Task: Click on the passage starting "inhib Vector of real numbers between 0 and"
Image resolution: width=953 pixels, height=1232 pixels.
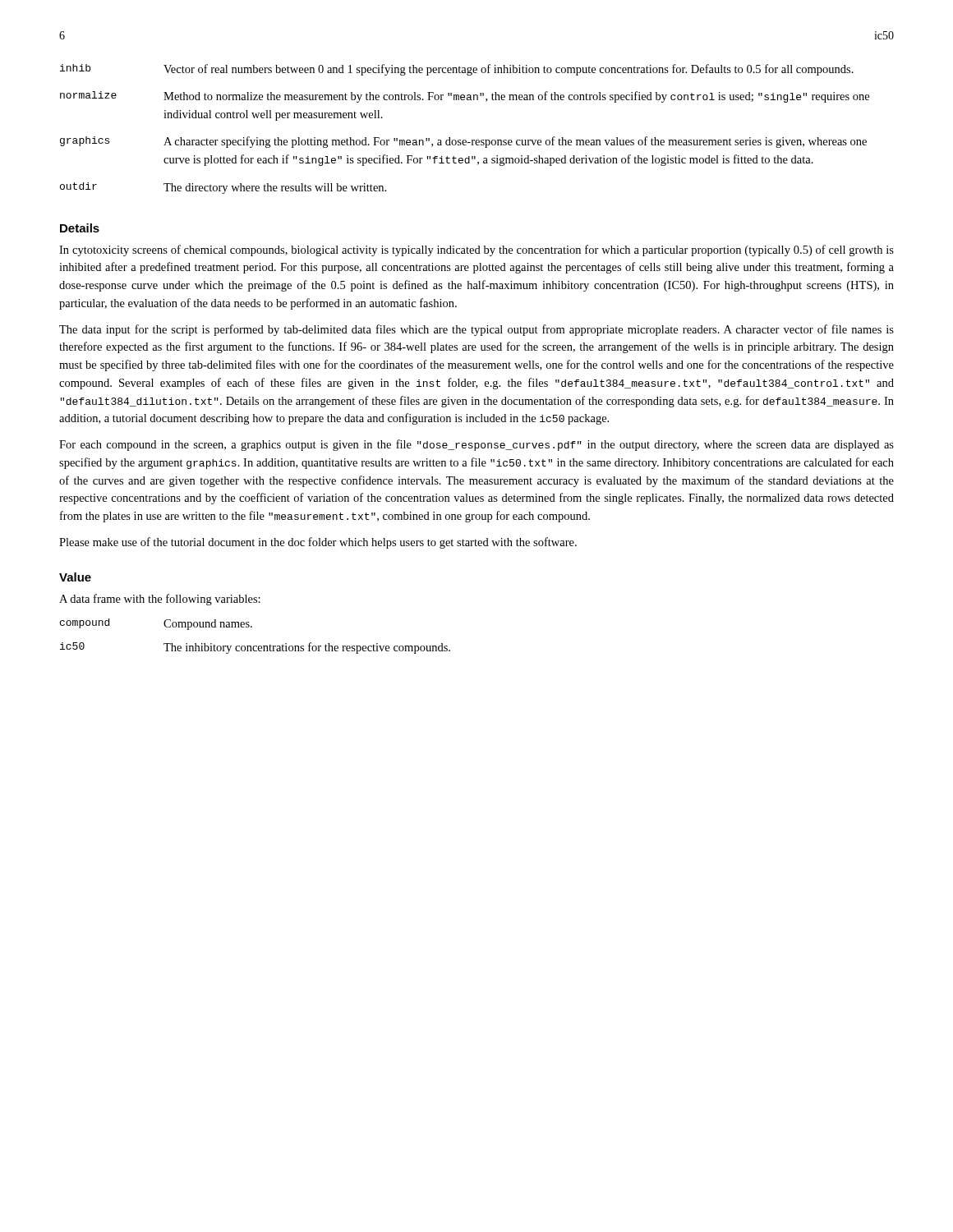Action: point(476,130)
